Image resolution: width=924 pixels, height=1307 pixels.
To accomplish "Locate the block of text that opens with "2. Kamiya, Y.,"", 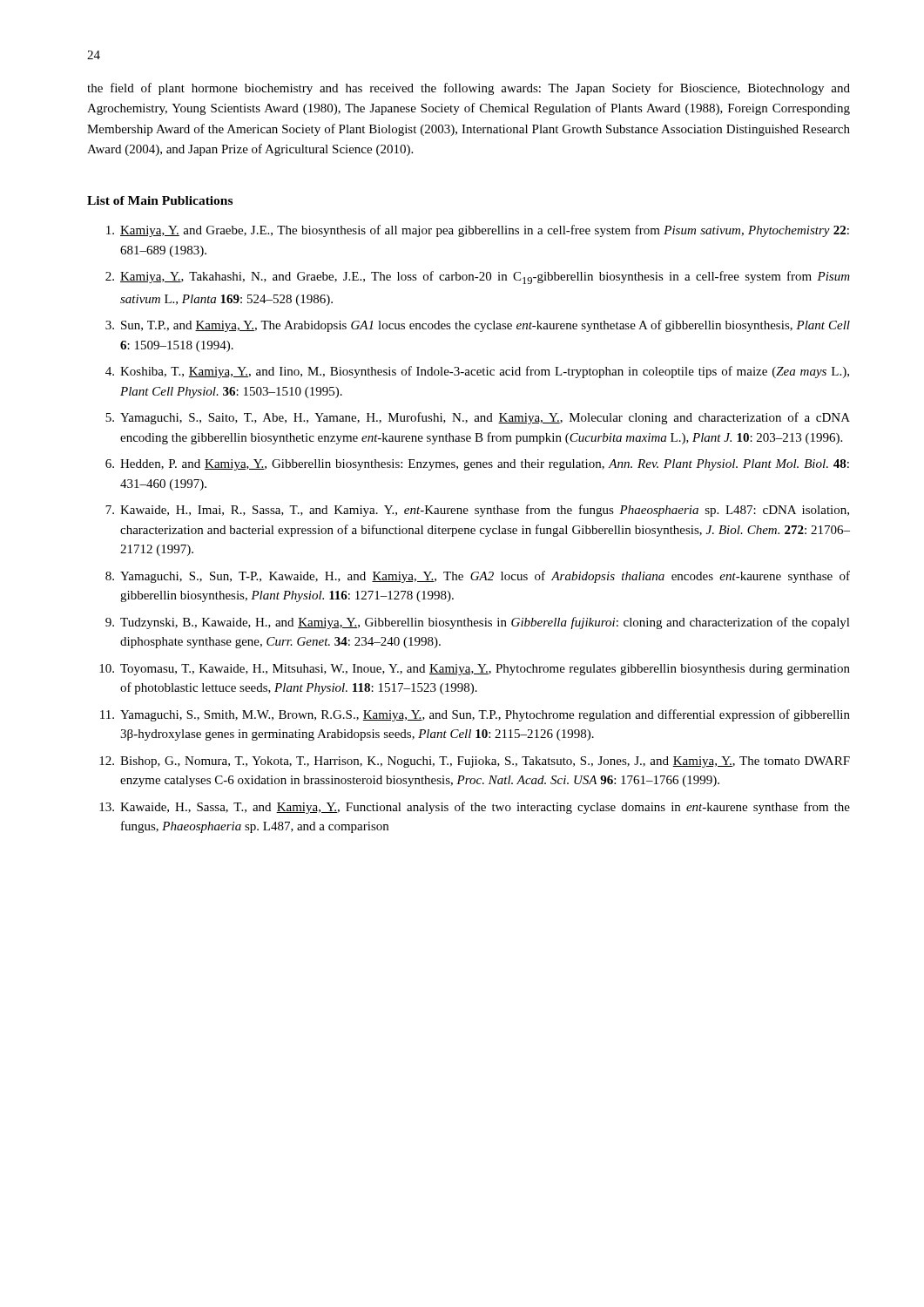I will click(x=469, y=288).
